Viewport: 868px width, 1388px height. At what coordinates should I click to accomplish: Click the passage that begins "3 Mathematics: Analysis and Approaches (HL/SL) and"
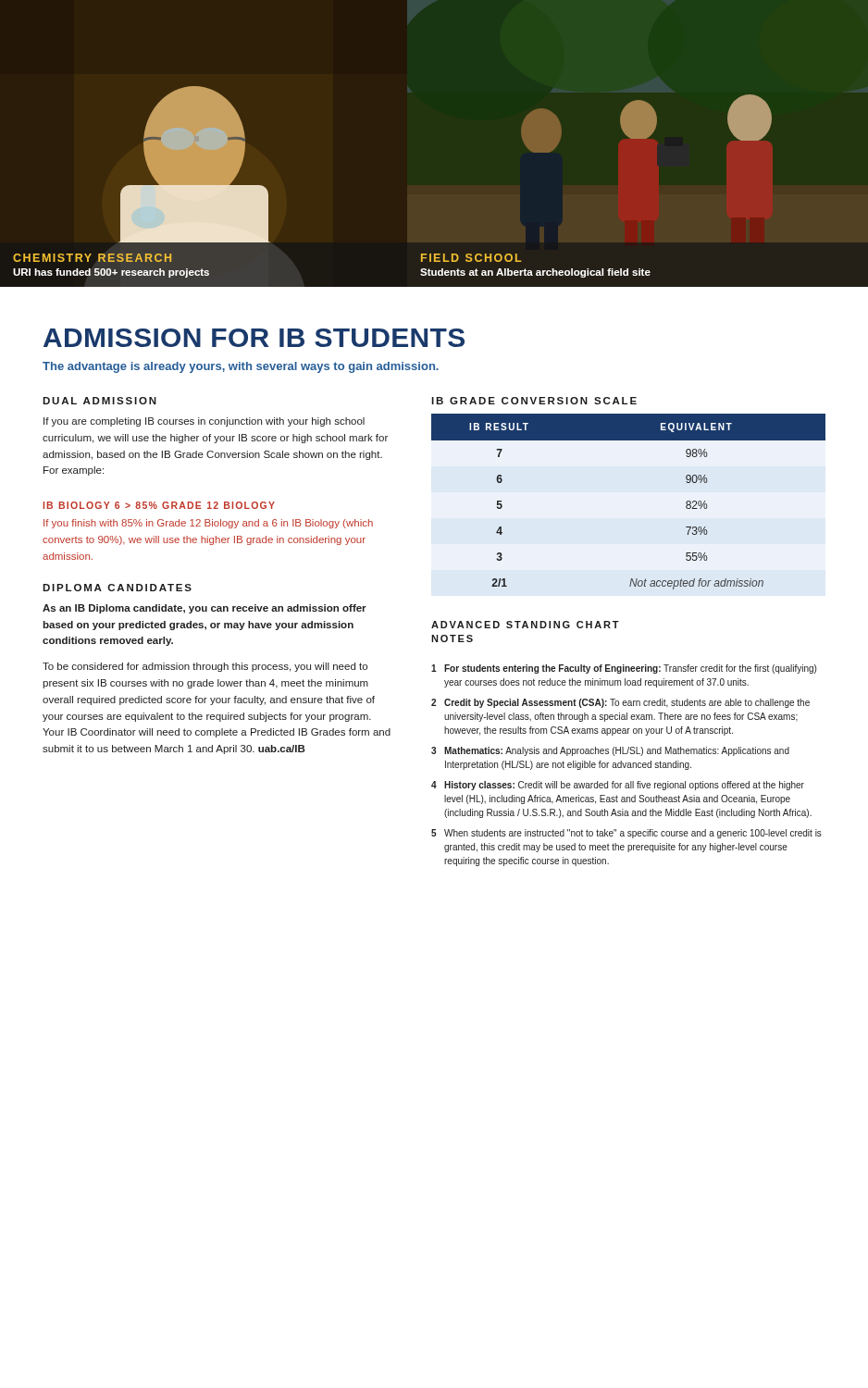tap(610, 757)
